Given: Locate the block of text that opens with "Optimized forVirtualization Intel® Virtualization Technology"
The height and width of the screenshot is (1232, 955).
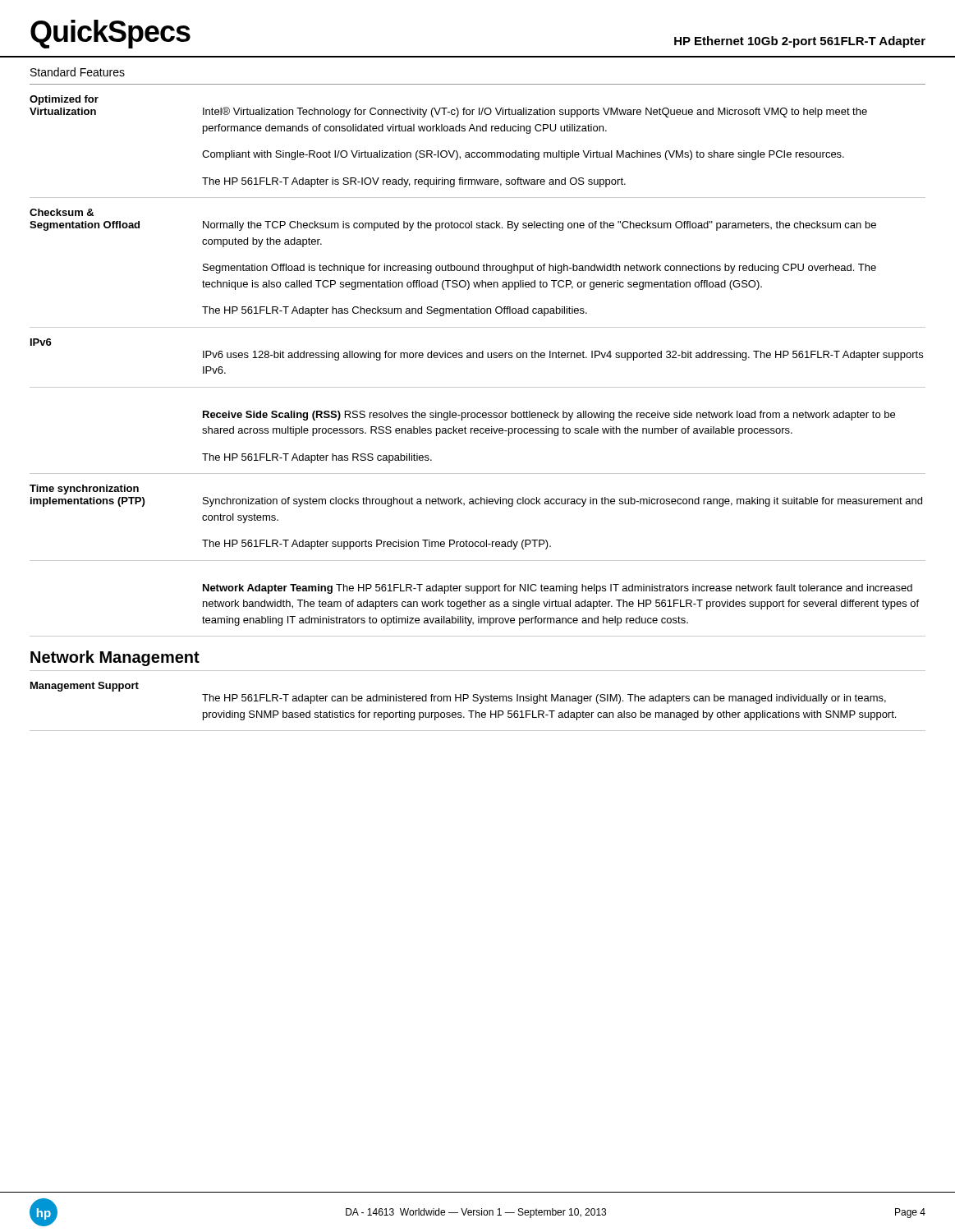Looking at the screenshot, I should point(478,141).
